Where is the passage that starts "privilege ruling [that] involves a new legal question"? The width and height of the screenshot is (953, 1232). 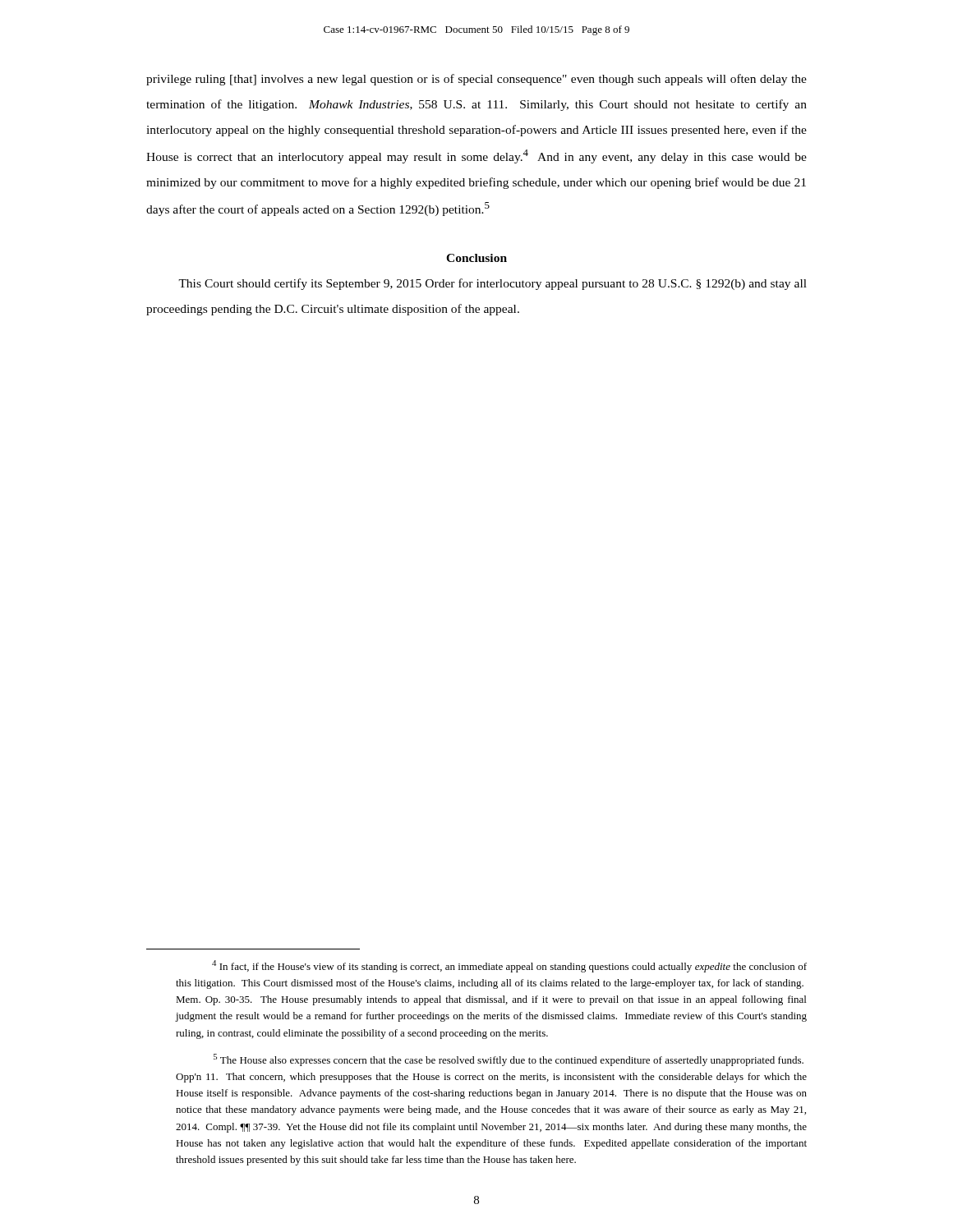click(x=476, y=144)
